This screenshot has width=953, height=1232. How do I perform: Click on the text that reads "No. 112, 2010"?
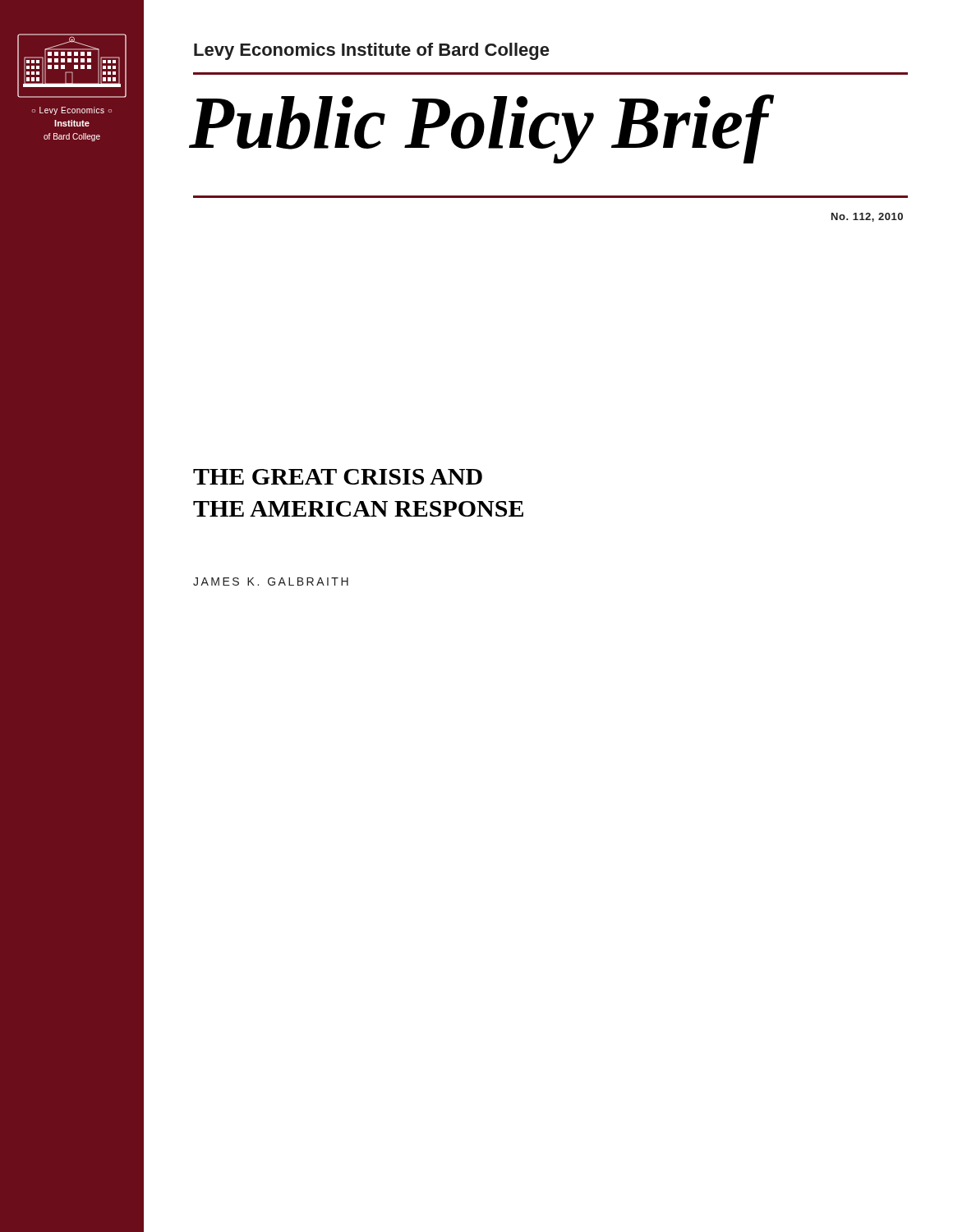(x=867, y=216)
